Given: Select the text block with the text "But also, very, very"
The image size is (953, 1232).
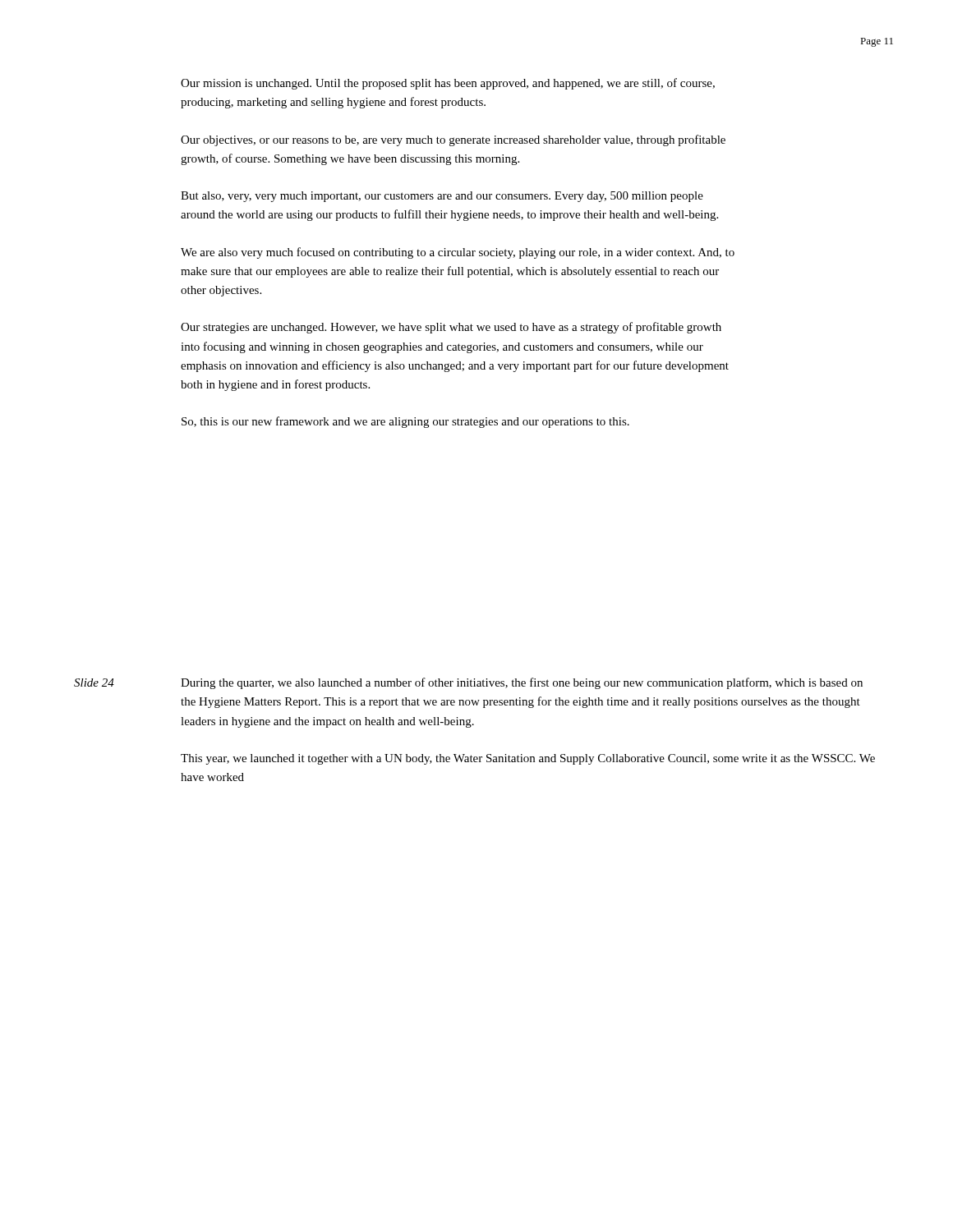Looking at the screenshot, I should coord(450,205).
